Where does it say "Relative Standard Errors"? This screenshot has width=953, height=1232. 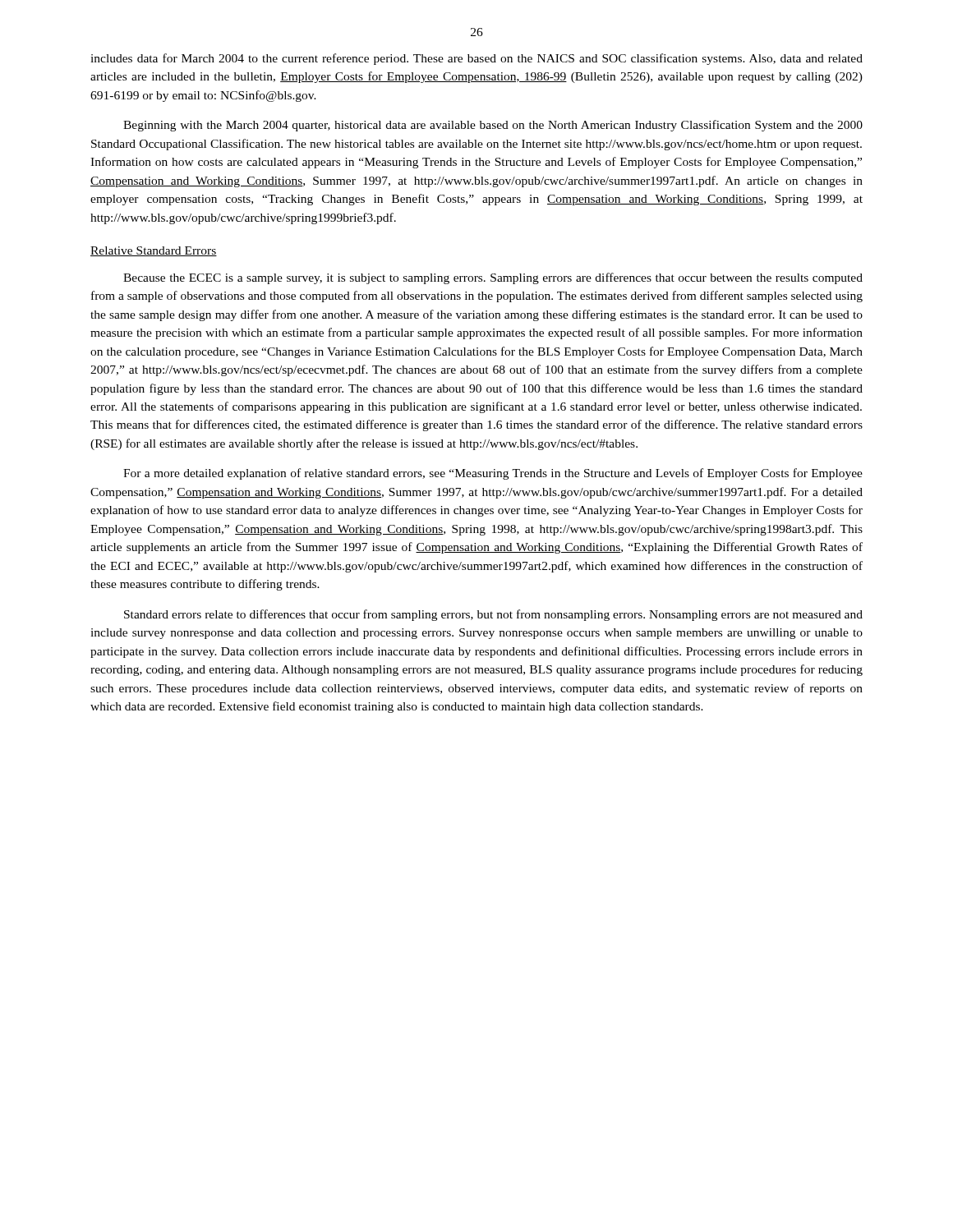(x=153, y=250)
